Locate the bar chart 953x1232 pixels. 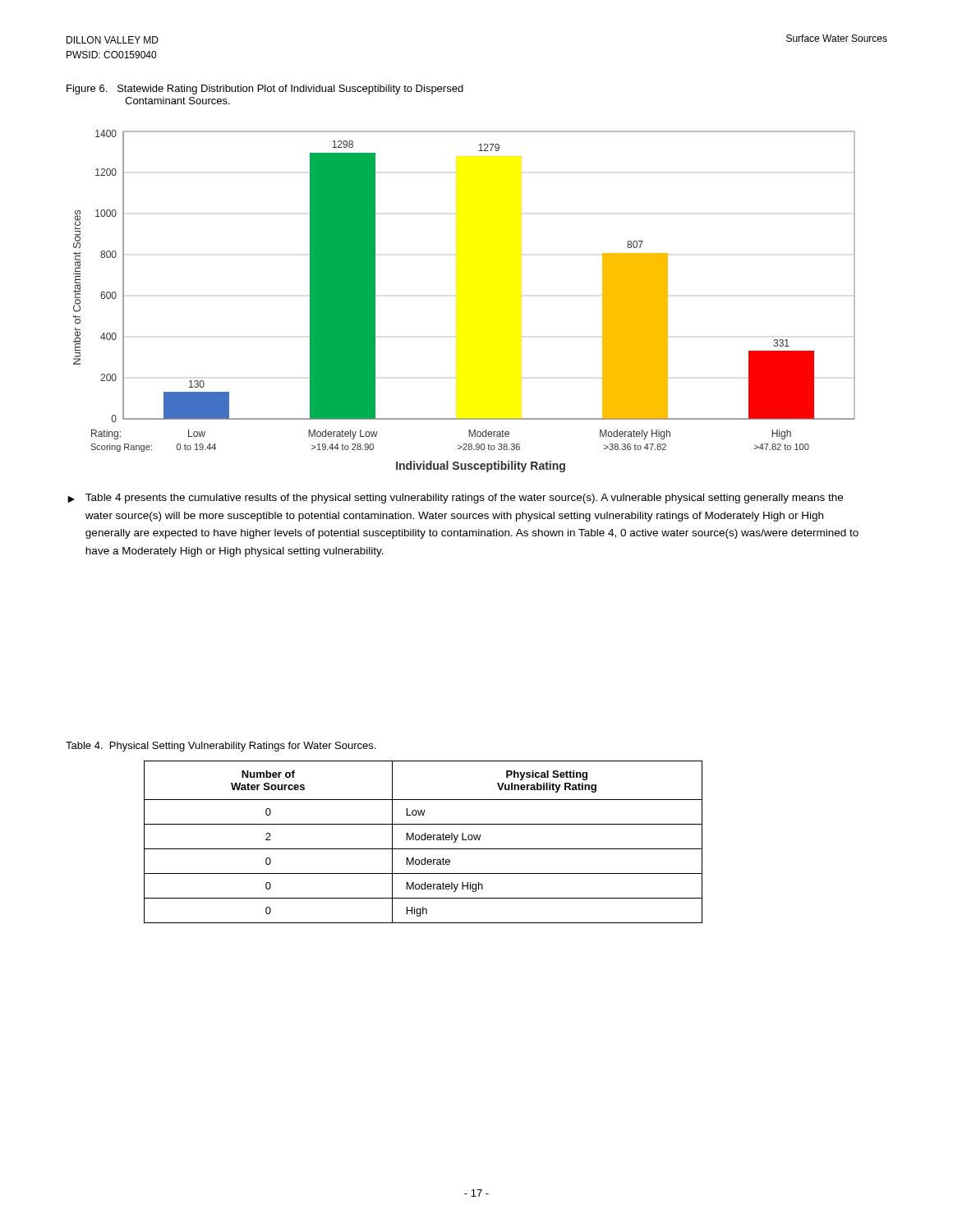pos(468,300)
